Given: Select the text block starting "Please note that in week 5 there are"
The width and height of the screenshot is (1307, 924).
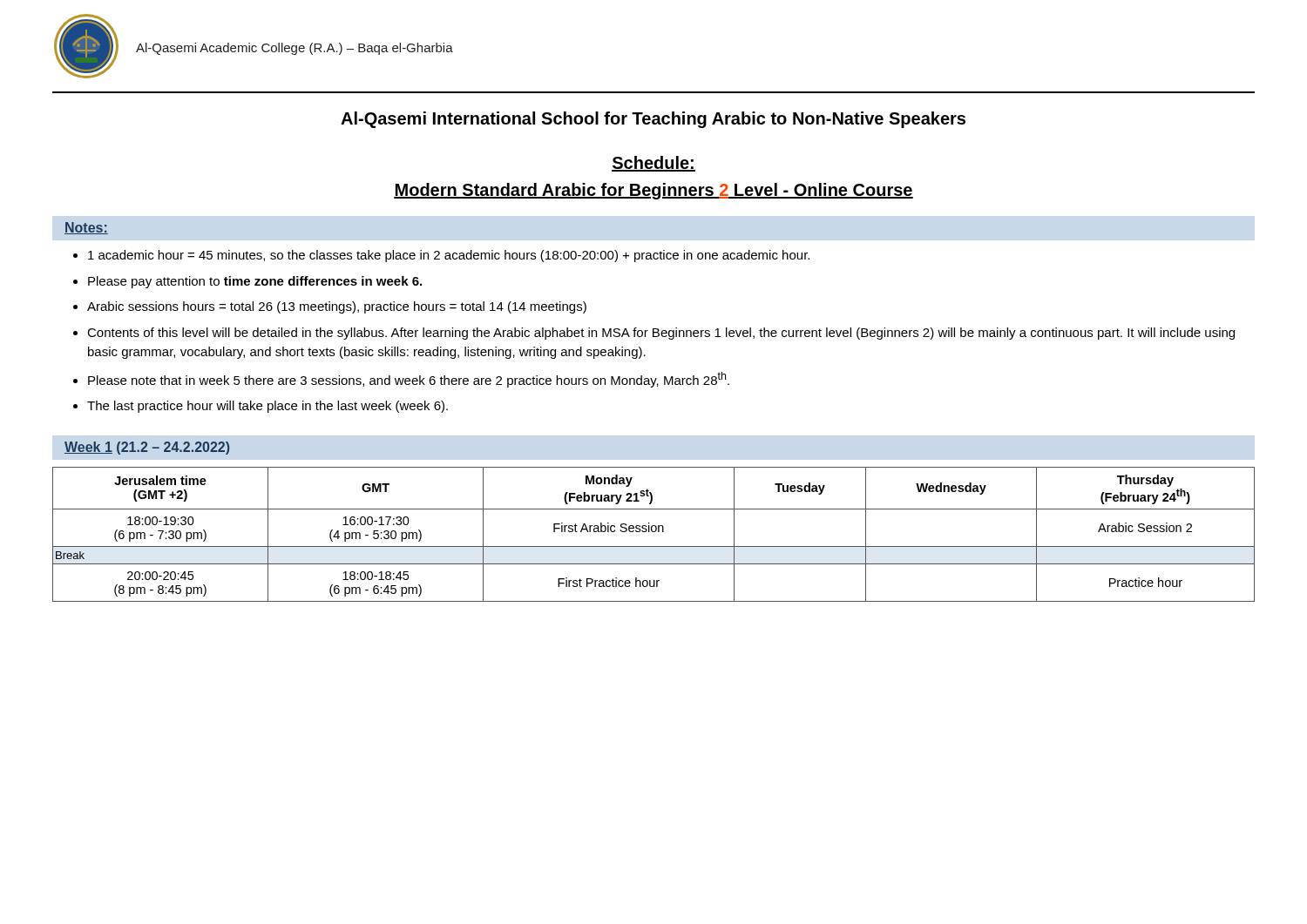Looking at the screenshot, I should [409, 378].
